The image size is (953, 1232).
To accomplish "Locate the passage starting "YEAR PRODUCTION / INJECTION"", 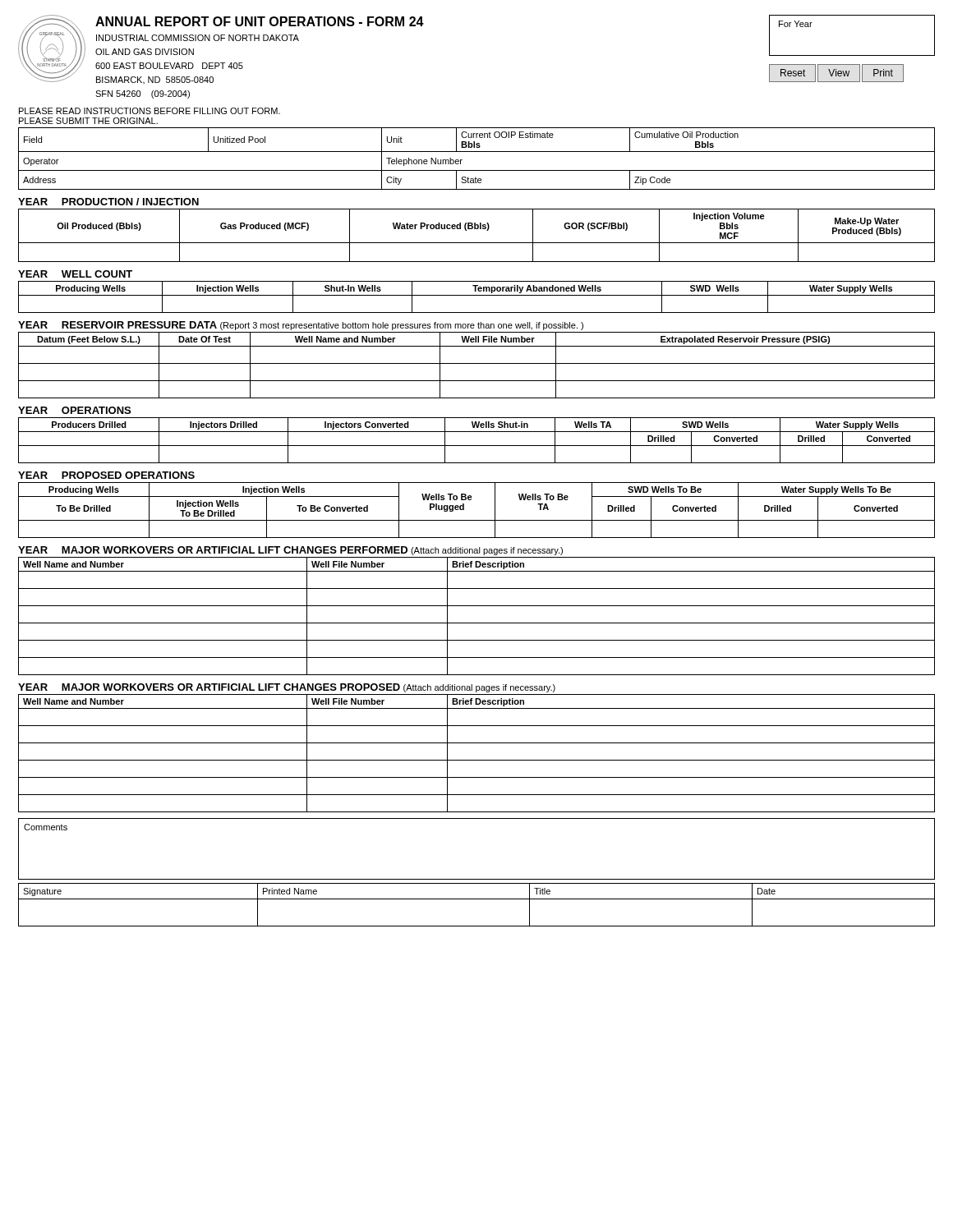I will pos(109,202).
